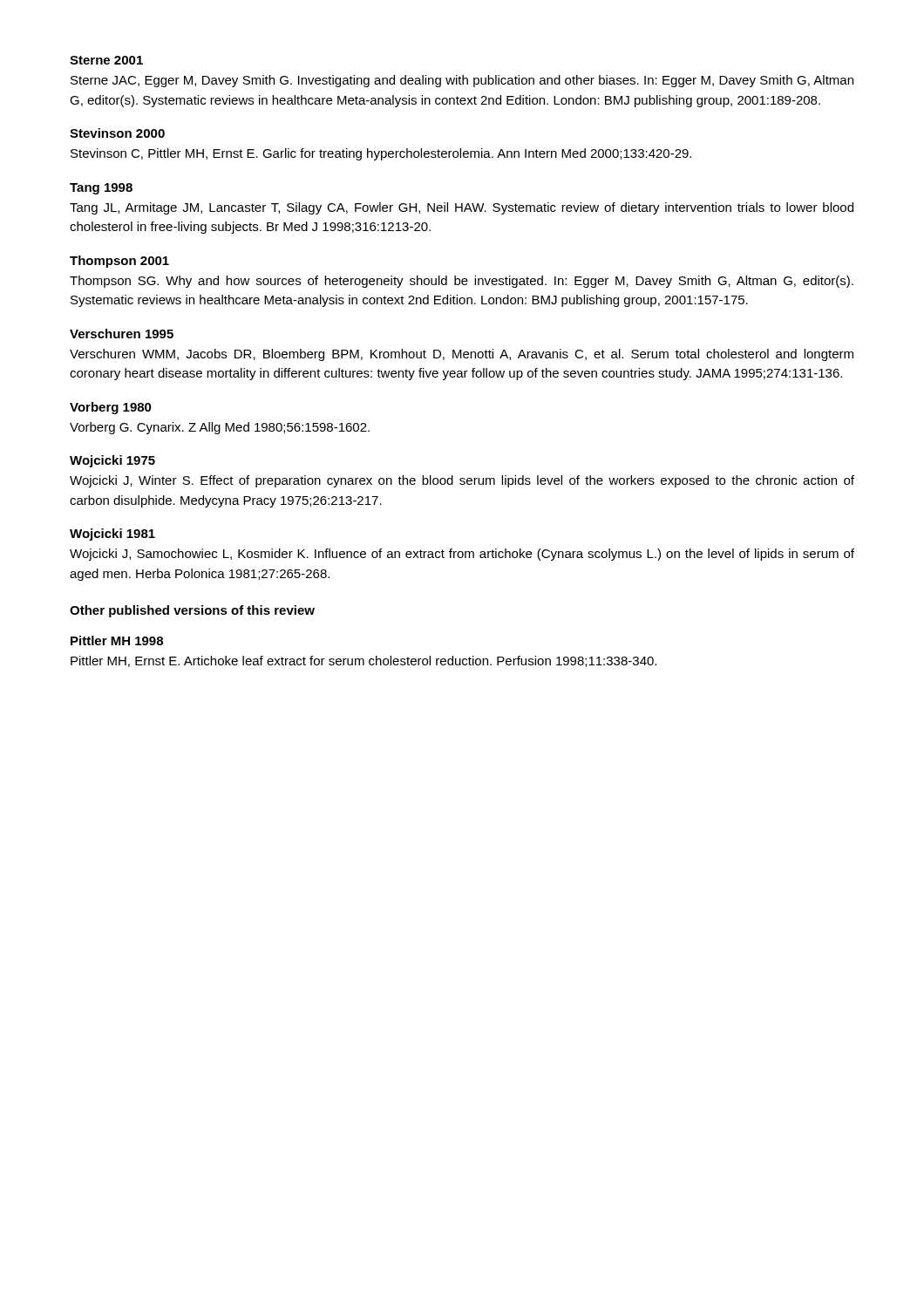924x1308 pixels.
Task: Point to "Verschuren 1995"
Action: [x=122, y=334]
